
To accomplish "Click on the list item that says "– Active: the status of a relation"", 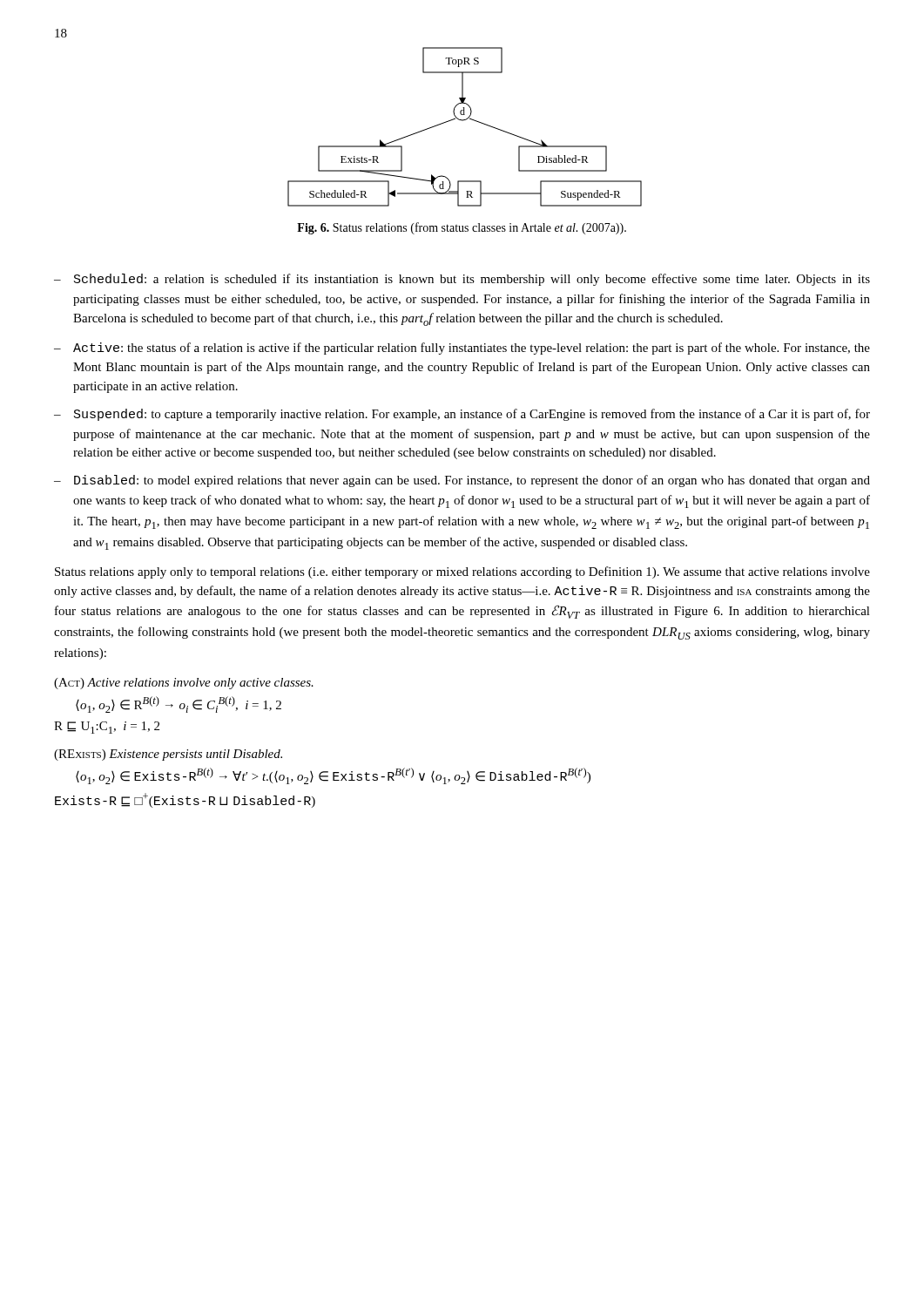I will 462,367.
